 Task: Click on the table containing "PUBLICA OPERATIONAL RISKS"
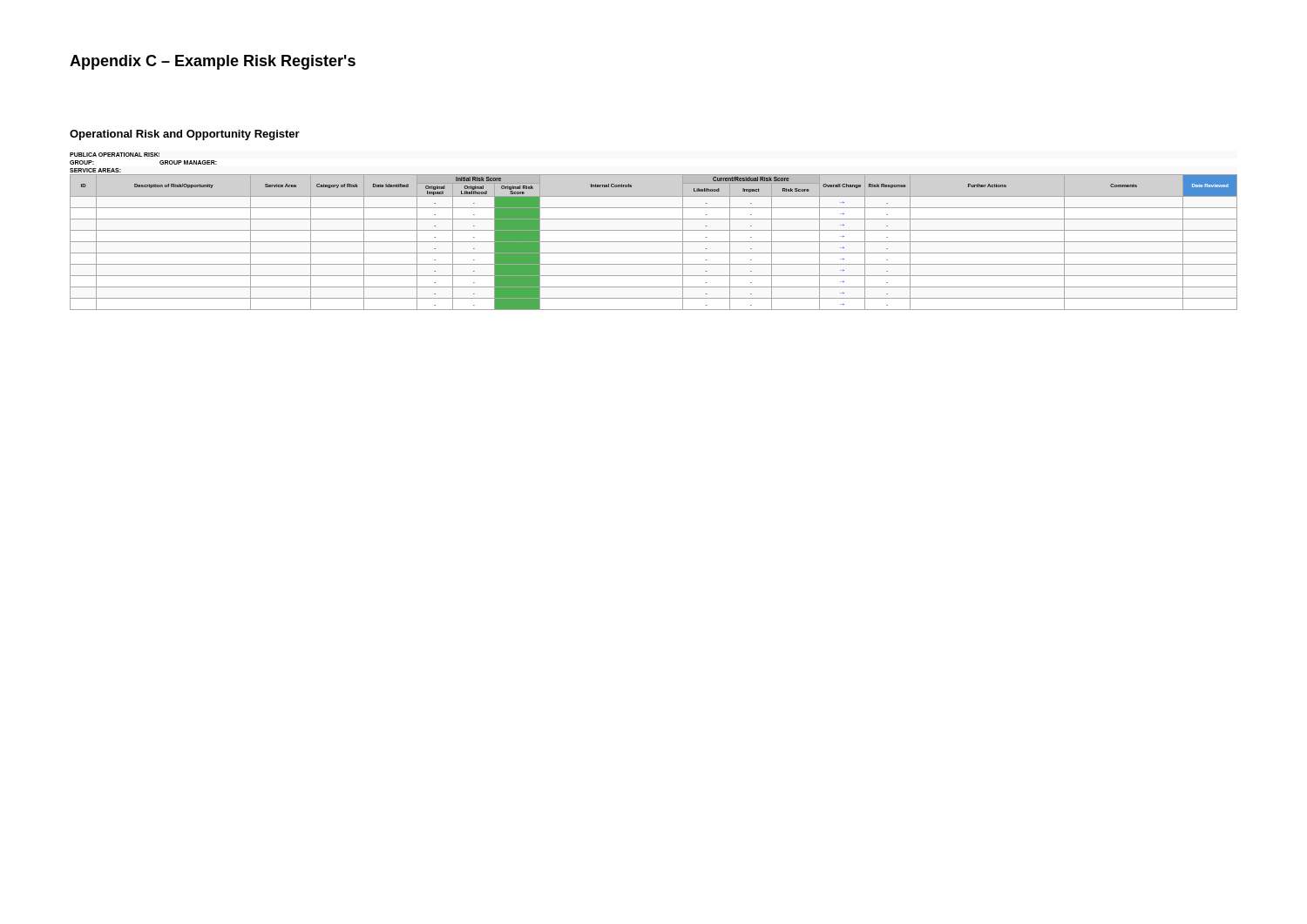[654, 230]
